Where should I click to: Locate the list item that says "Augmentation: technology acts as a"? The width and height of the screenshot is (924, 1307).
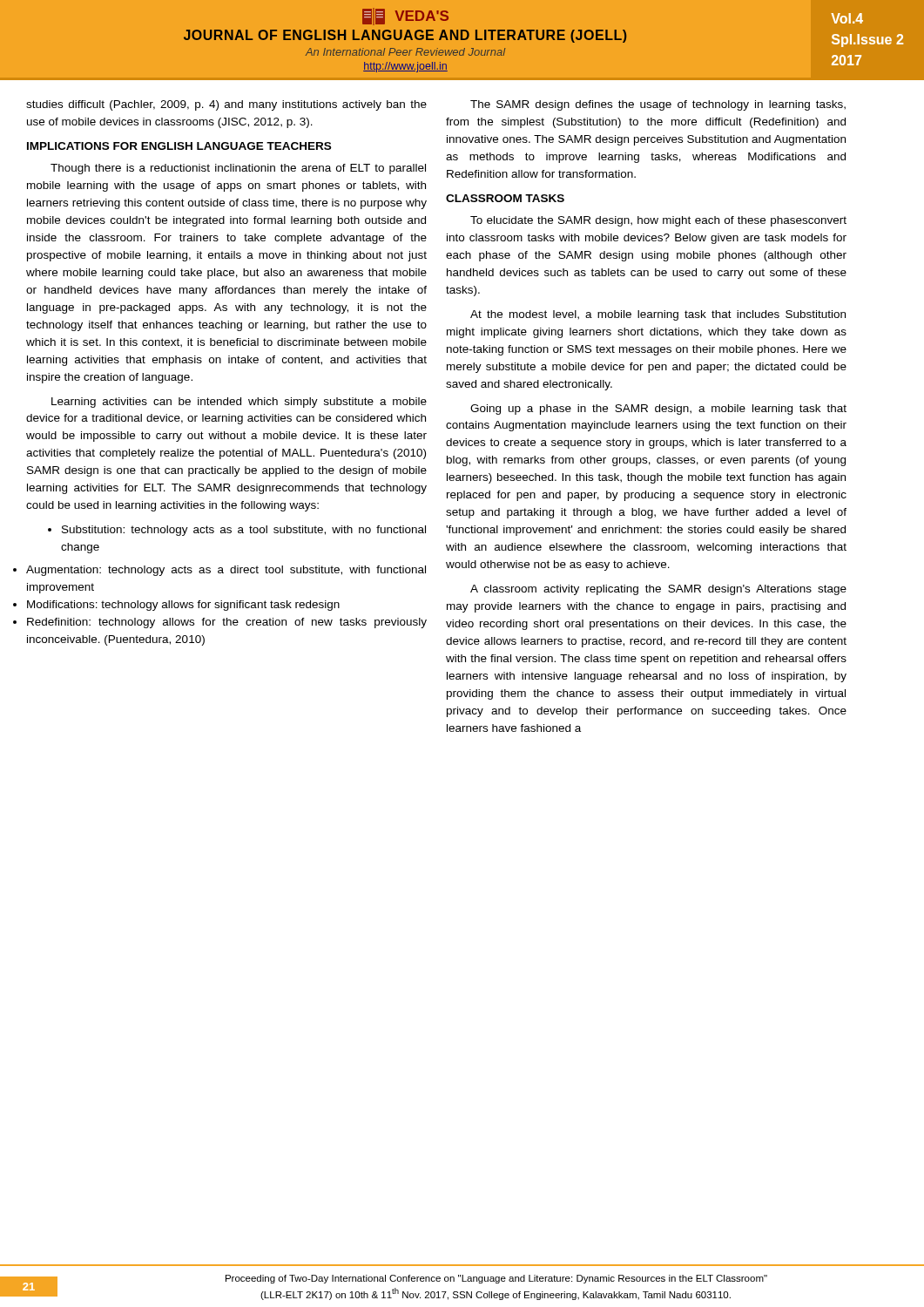click(x=226, y=579)
